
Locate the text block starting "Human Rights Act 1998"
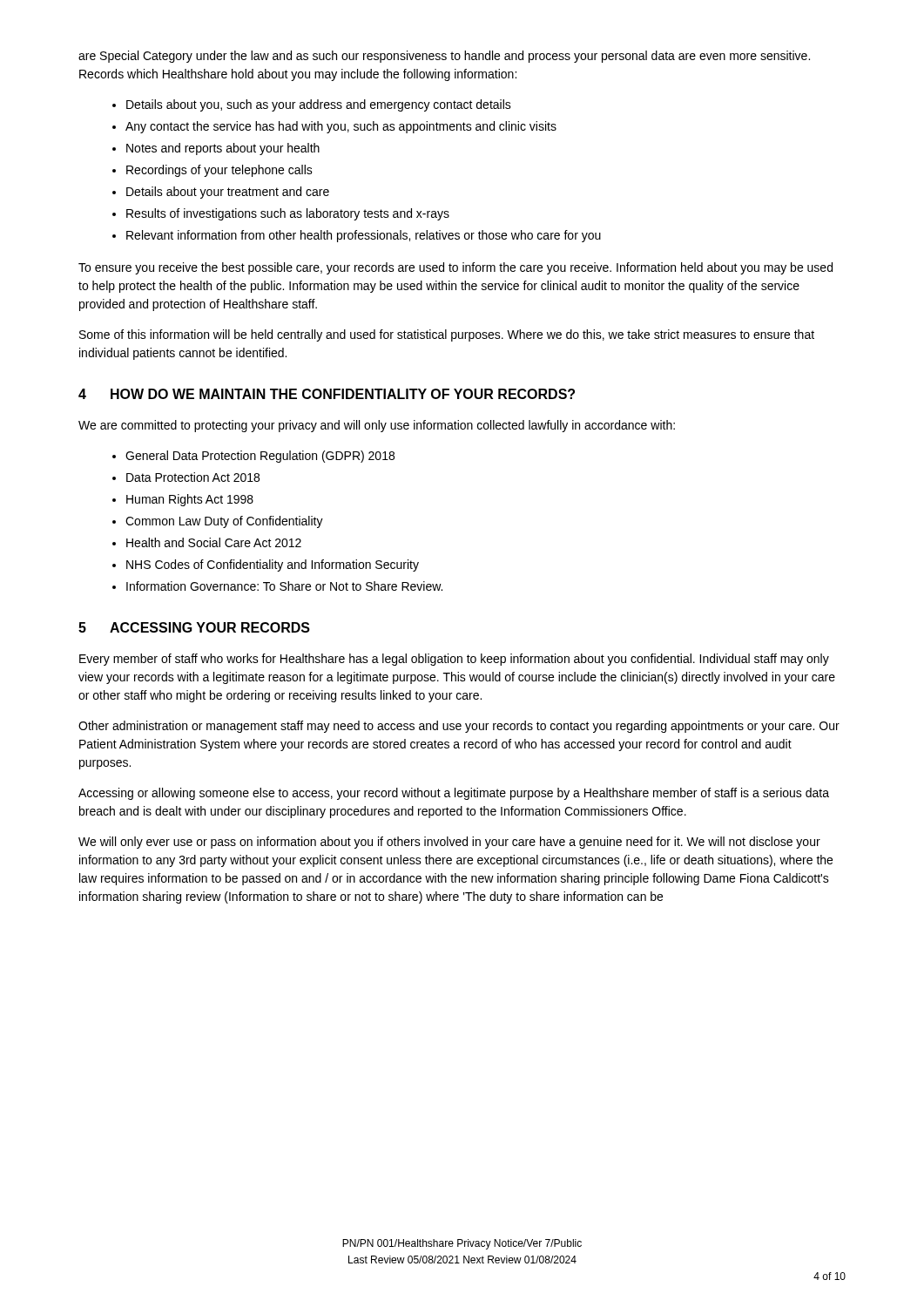pyautogui.click(x=189, y=499)
